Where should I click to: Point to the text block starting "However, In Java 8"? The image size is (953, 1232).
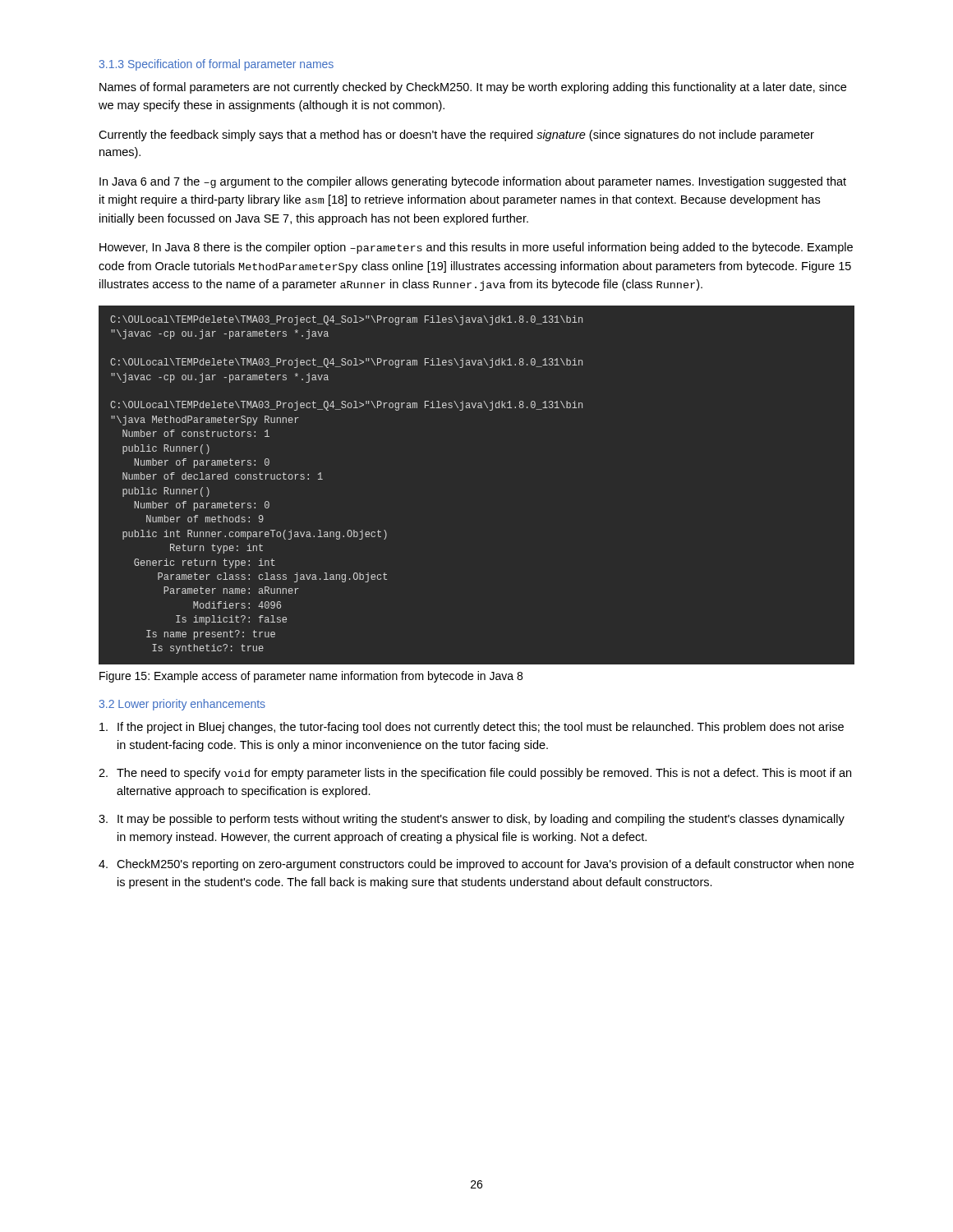pyautogui.click(x=476, y=267)
